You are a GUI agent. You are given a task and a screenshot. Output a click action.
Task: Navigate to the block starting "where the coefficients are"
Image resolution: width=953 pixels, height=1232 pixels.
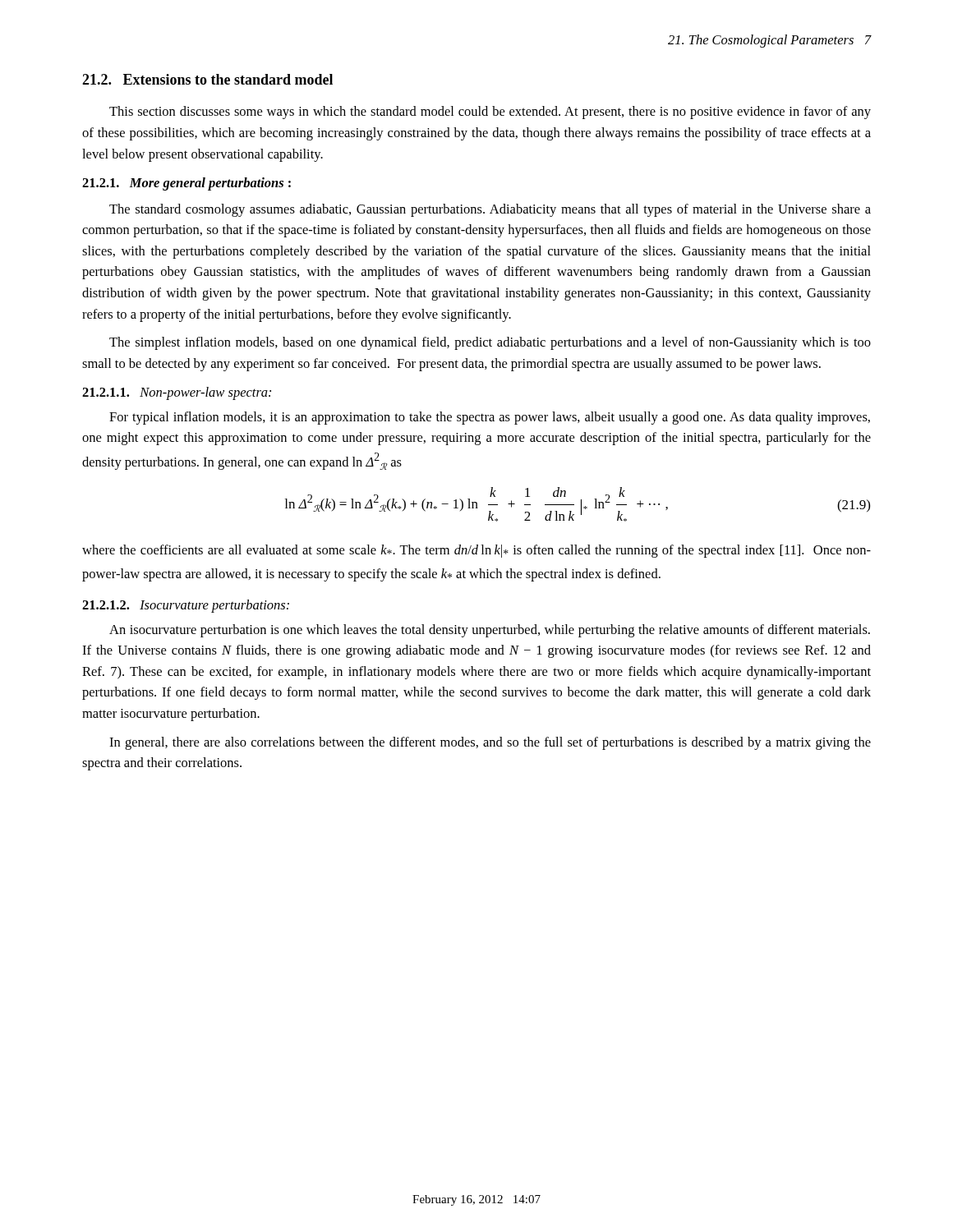(476, 563)
